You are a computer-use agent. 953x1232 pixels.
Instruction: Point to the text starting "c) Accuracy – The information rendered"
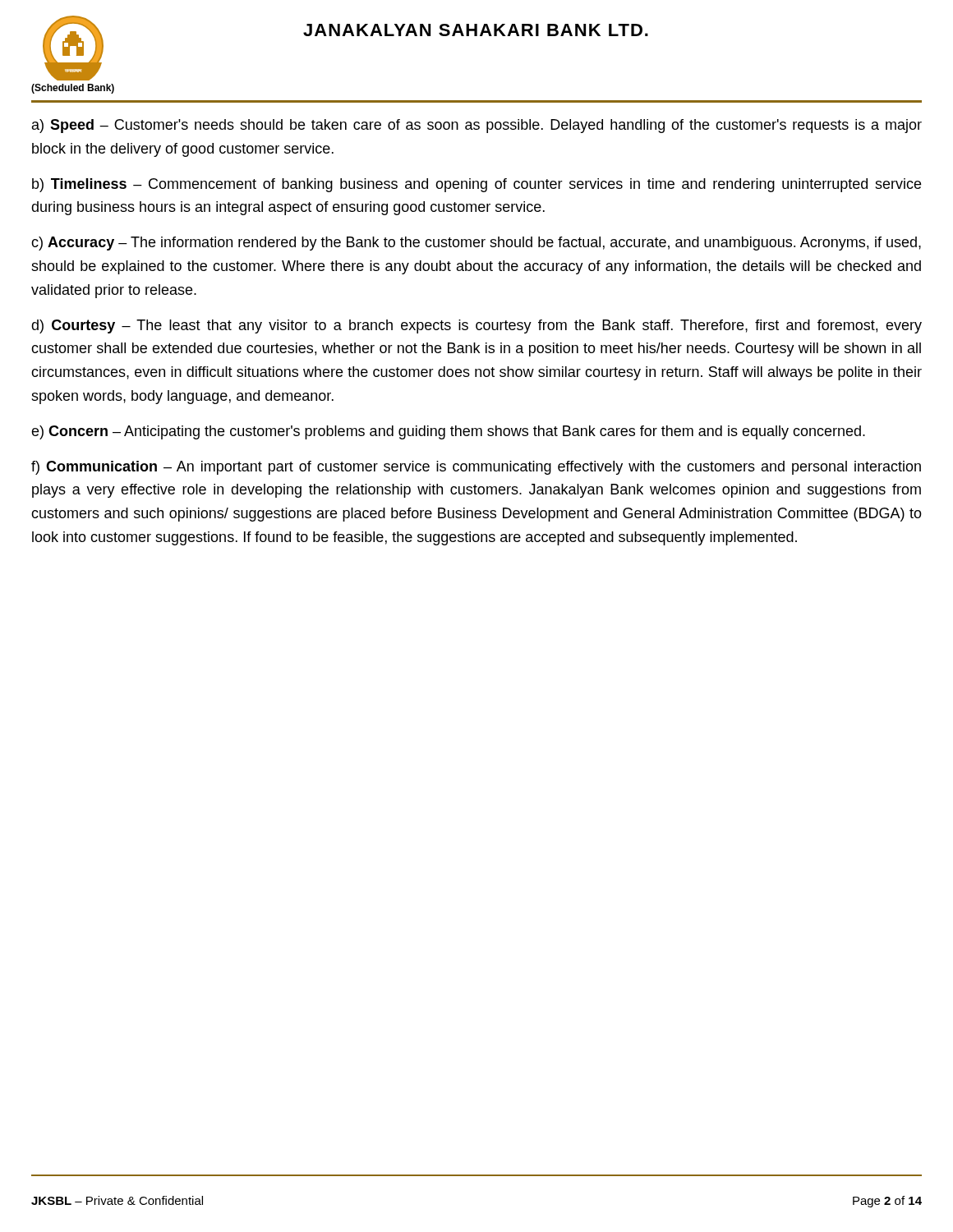(x=476, y=266)
